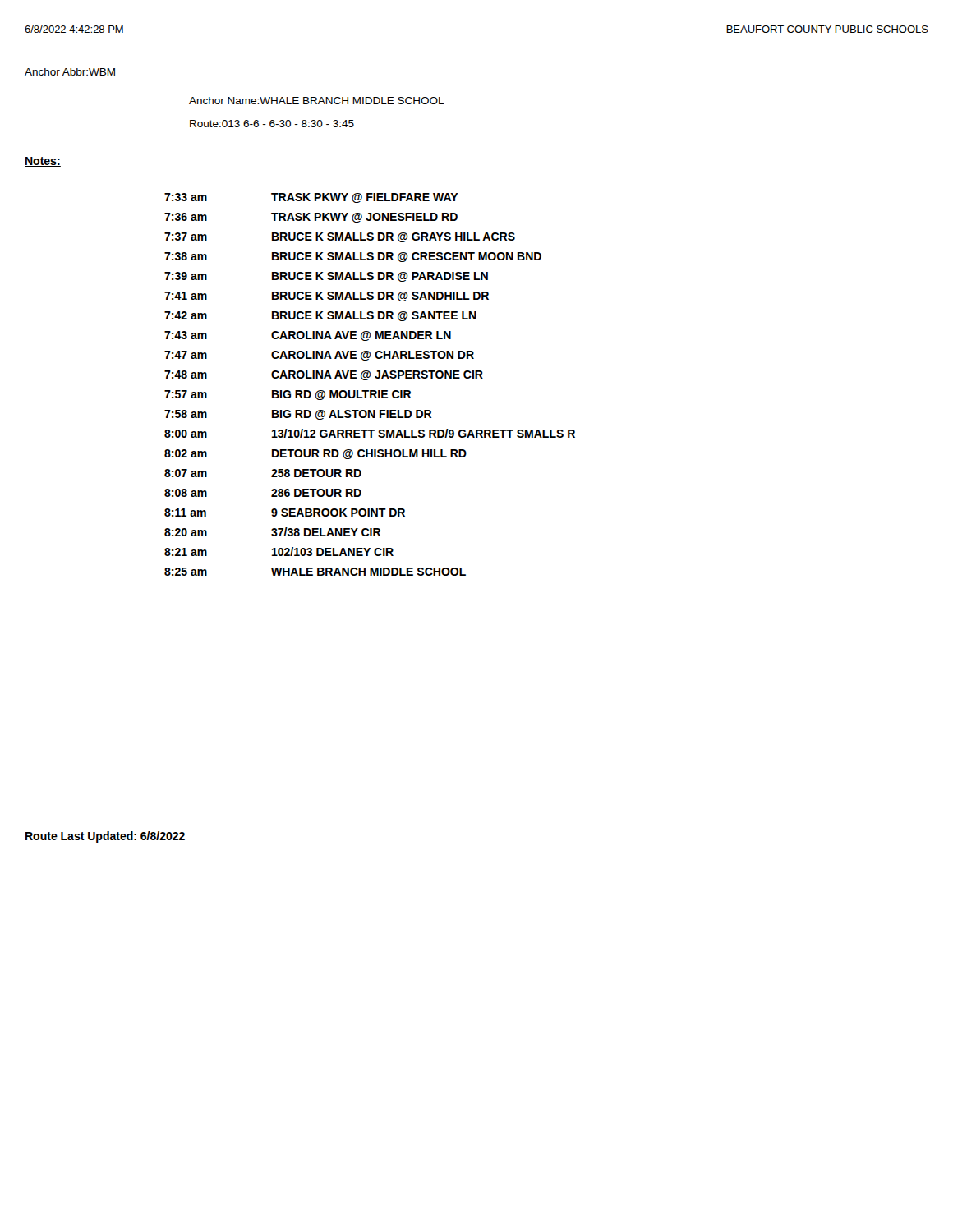Locate the region starting "Route Last Updated:"
The image size is (953, 1232).
[105, 836]
